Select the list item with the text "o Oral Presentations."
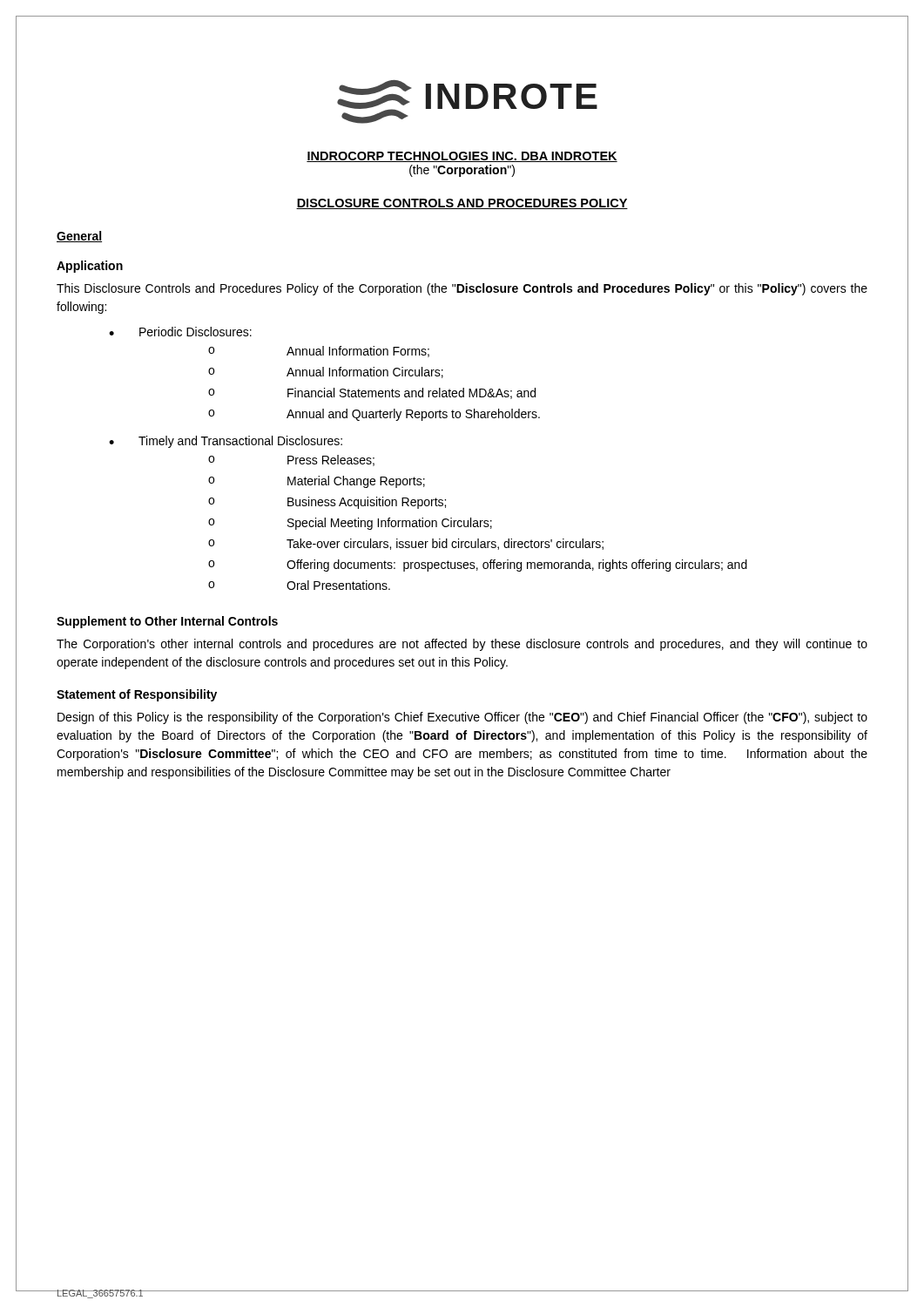Screen dimensions: 1307x924 pos(299,585)
